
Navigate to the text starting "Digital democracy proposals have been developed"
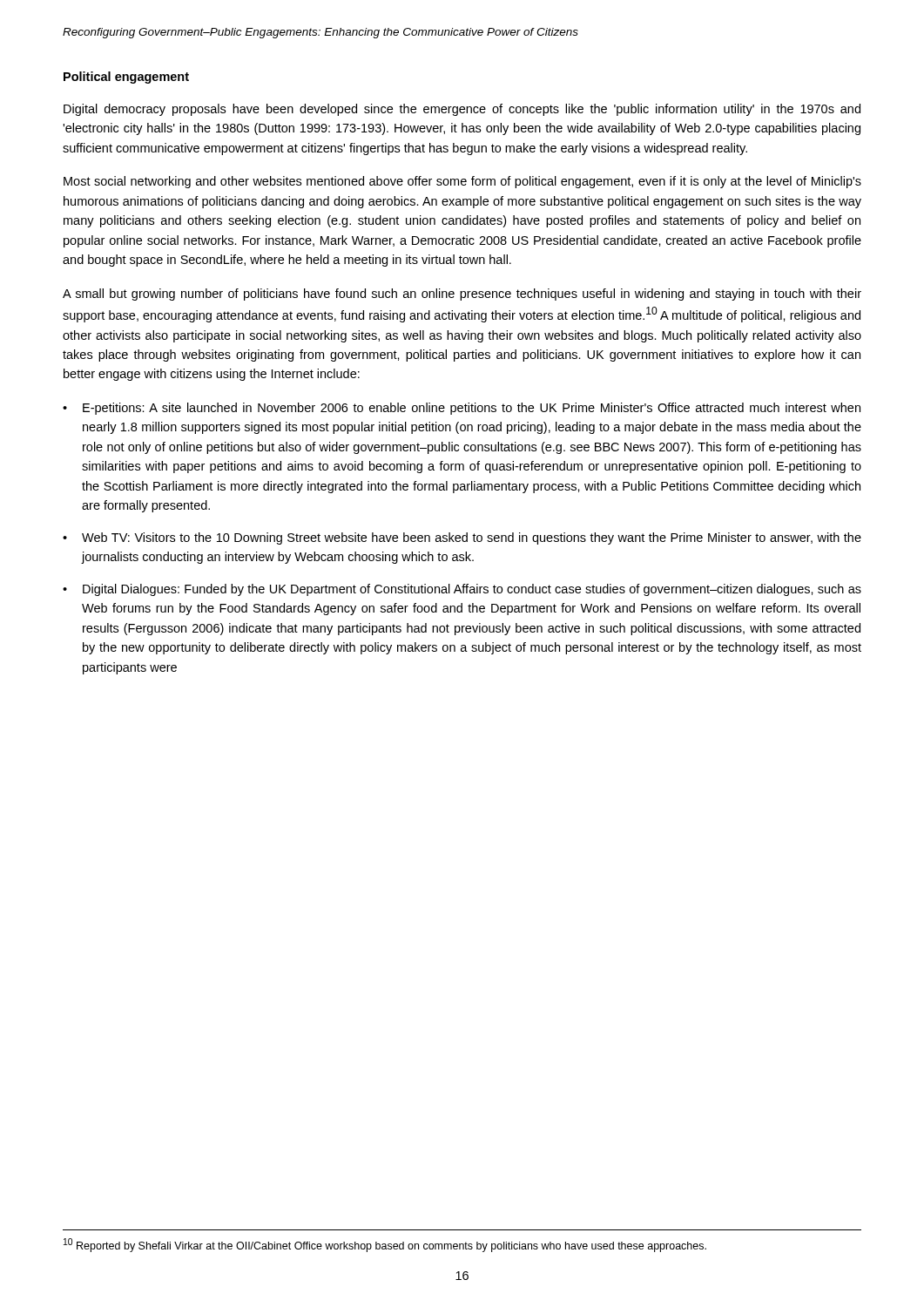tap(462, 129)
